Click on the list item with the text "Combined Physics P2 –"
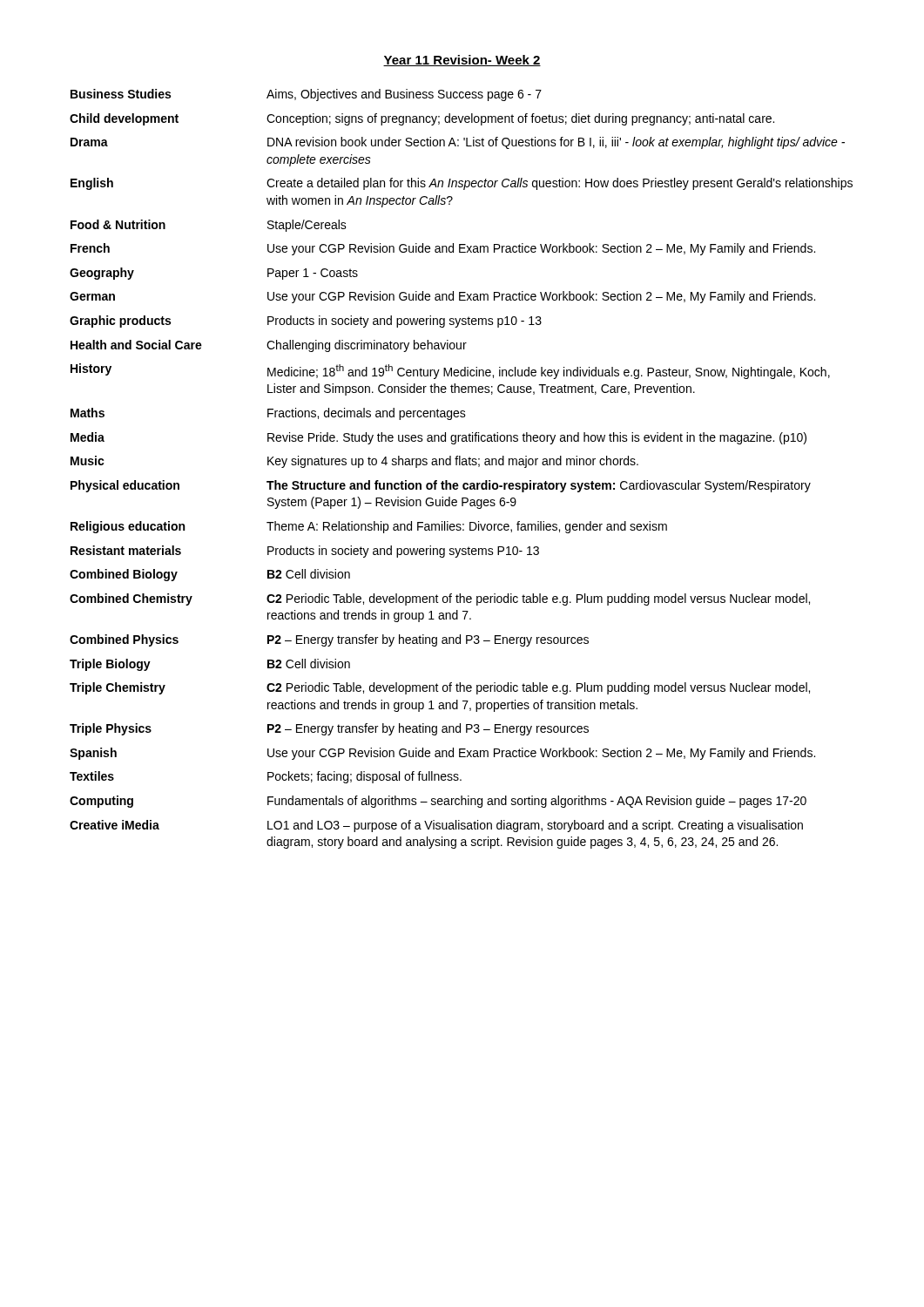The width and height of the screenshot is (924, 1307). tap(462, 640)
